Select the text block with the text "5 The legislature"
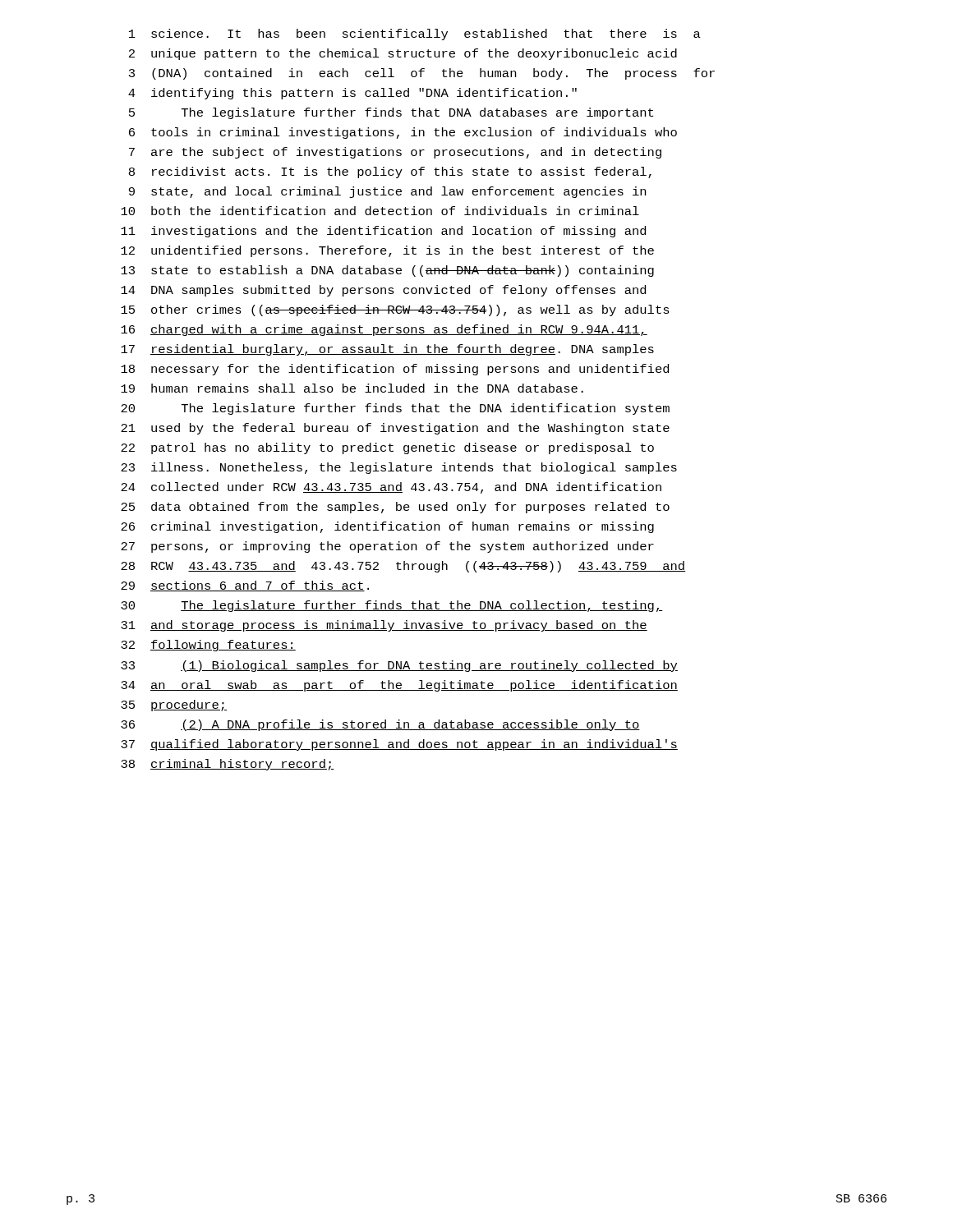Screen dimensions: 1232x953 click(493, 113)
